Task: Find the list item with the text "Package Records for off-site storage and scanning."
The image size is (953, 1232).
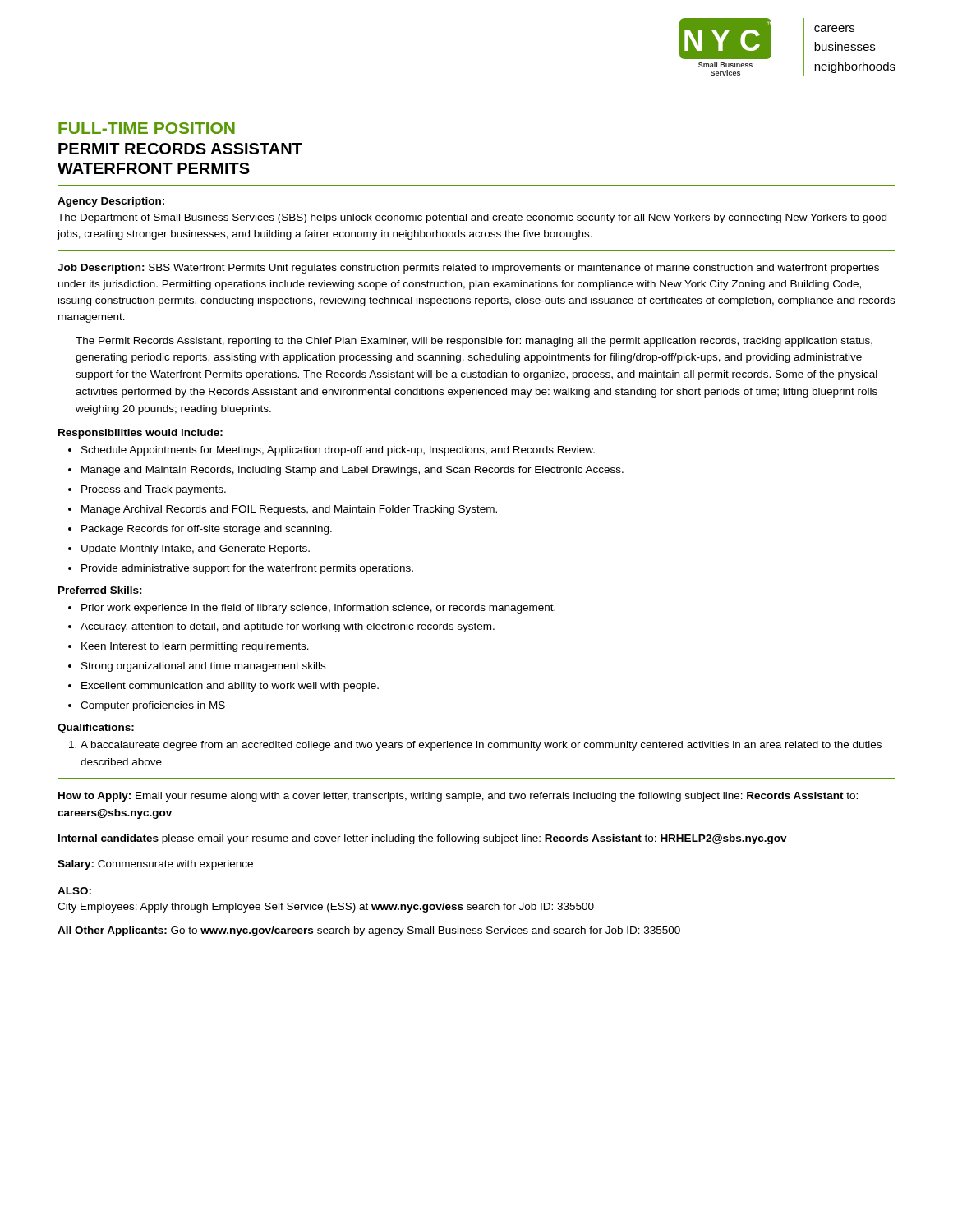Action: coord(207,528)
